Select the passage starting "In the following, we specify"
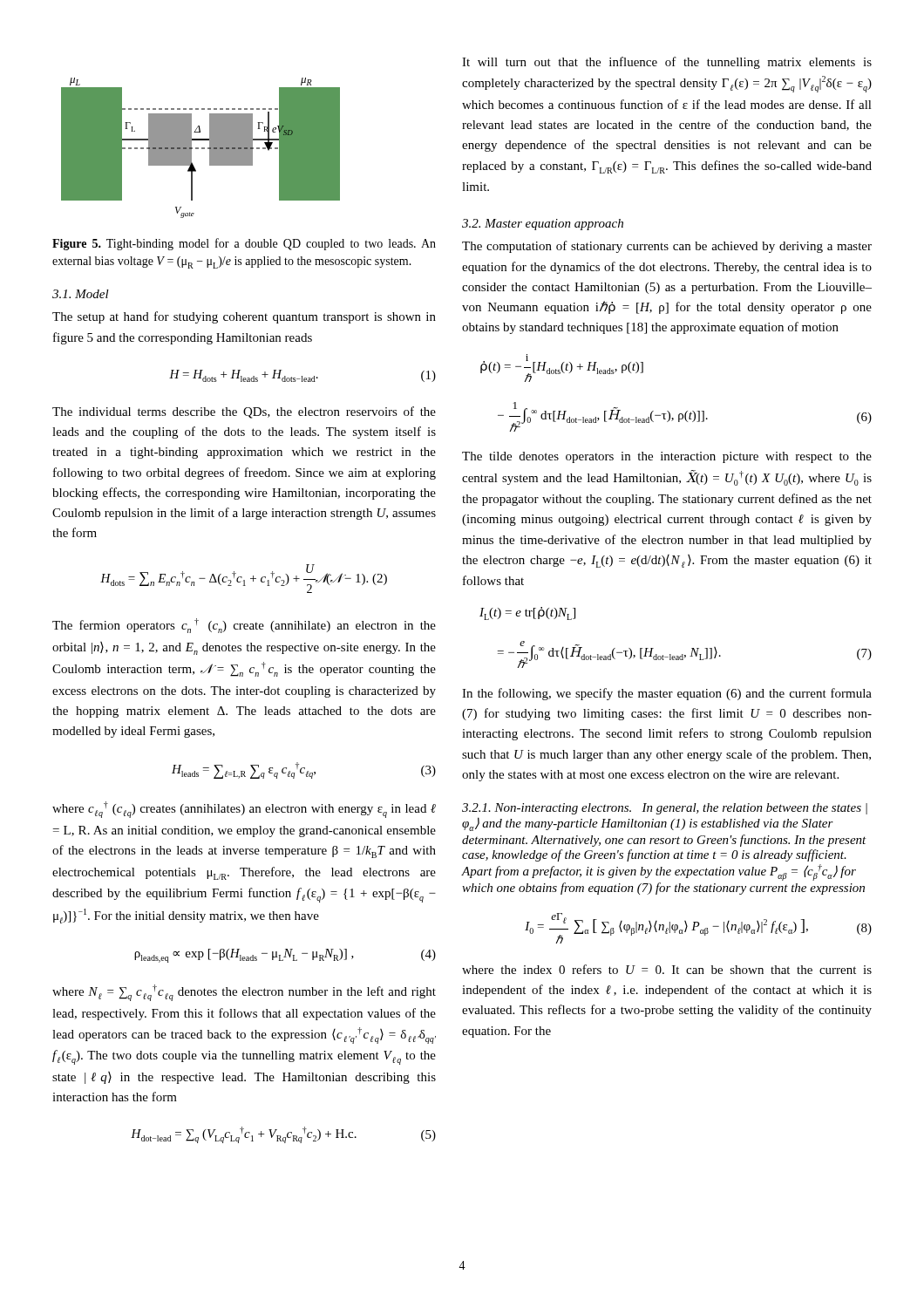This screenshot has width=924, height=1308. (x=667, y=734)
